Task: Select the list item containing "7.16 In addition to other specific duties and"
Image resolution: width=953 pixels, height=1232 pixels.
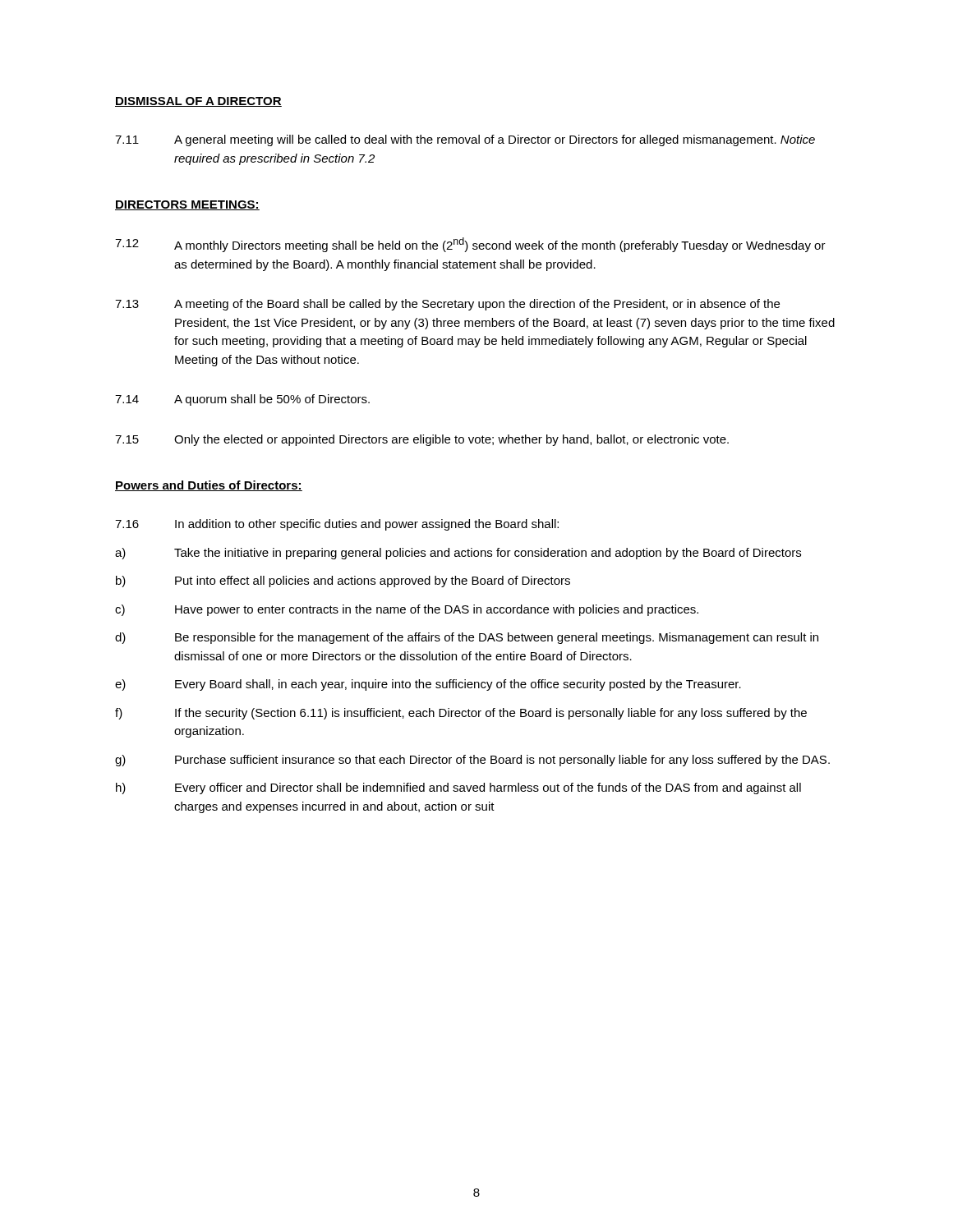Action: click(x=476, y=524)
